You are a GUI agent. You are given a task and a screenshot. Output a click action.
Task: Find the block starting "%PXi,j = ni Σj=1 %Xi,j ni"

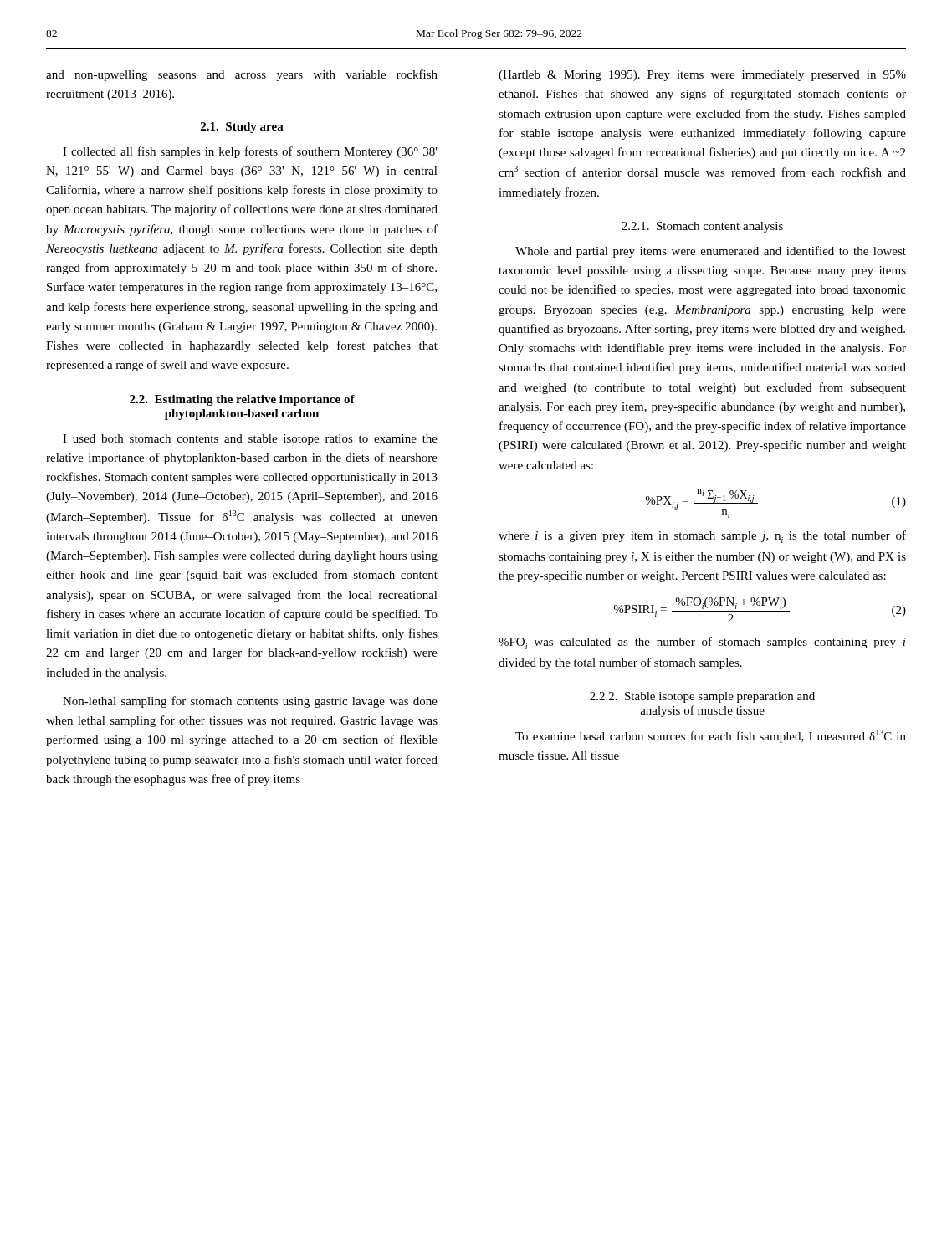pyautogui.click(x=702, y=502)
